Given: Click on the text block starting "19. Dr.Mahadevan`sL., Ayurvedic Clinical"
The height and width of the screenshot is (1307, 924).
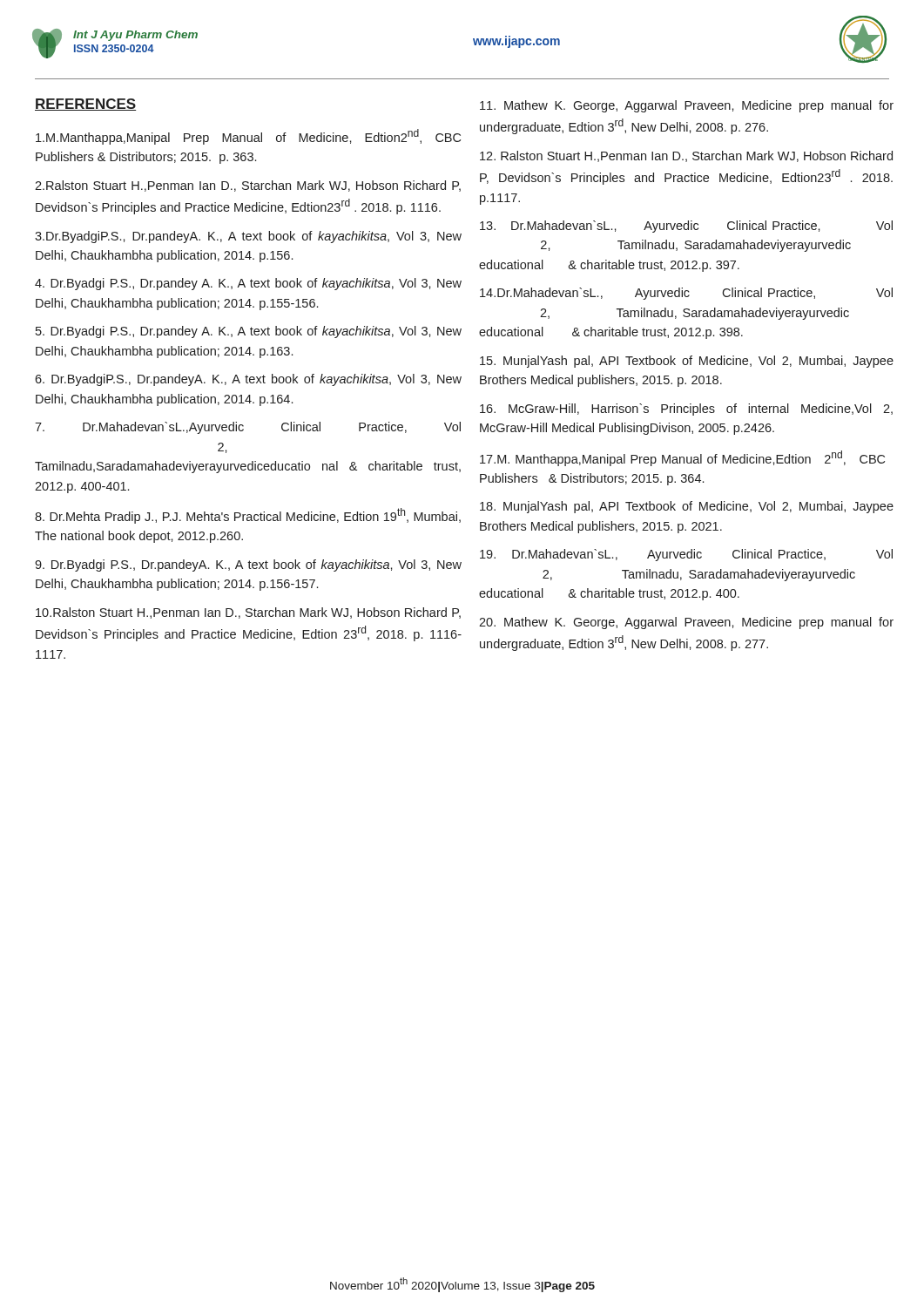Looking at the screenshot, I should click(686, 574).
